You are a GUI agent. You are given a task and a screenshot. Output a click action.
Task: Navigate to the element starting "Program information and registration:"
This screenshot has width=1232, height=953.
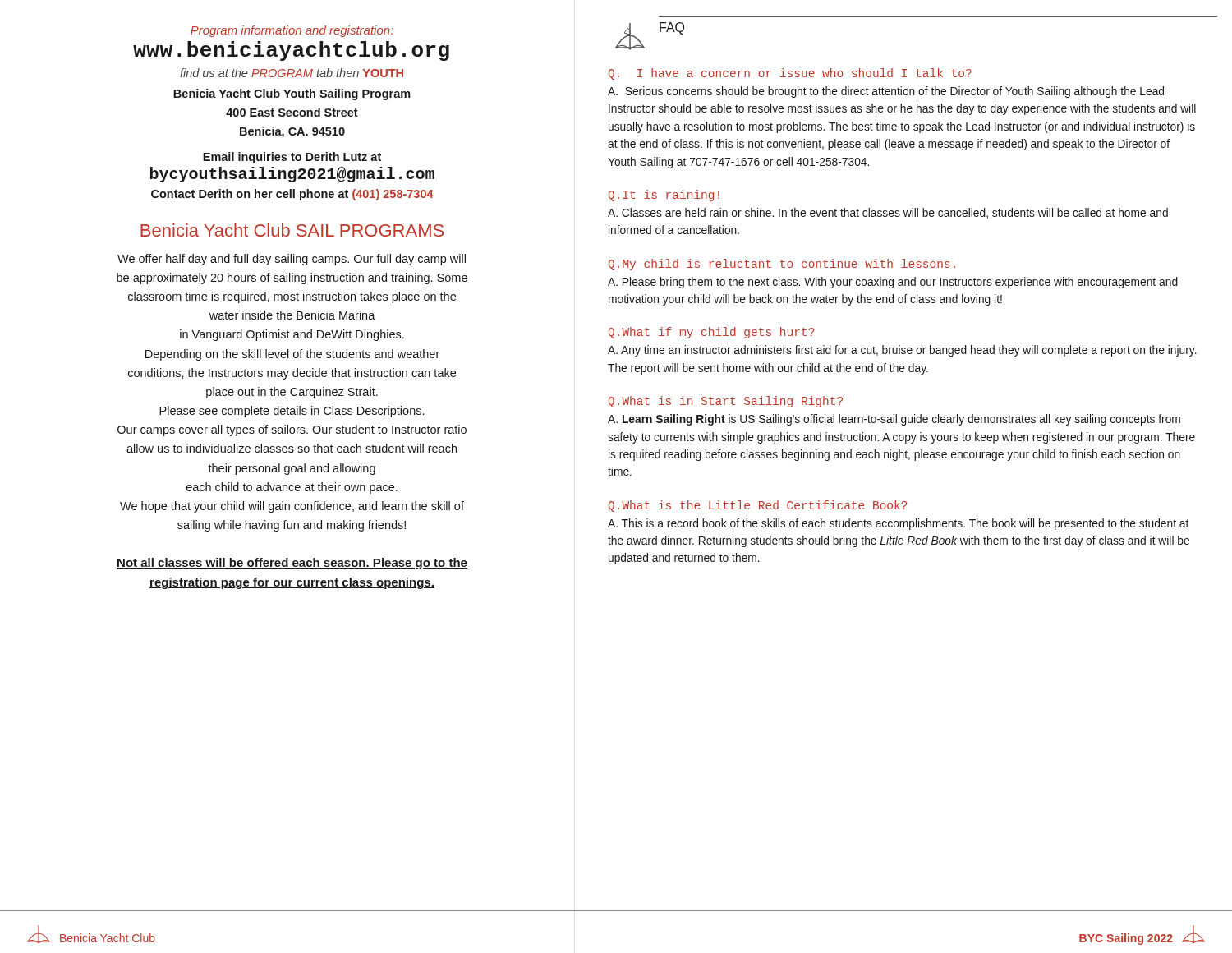pos(292,30)
